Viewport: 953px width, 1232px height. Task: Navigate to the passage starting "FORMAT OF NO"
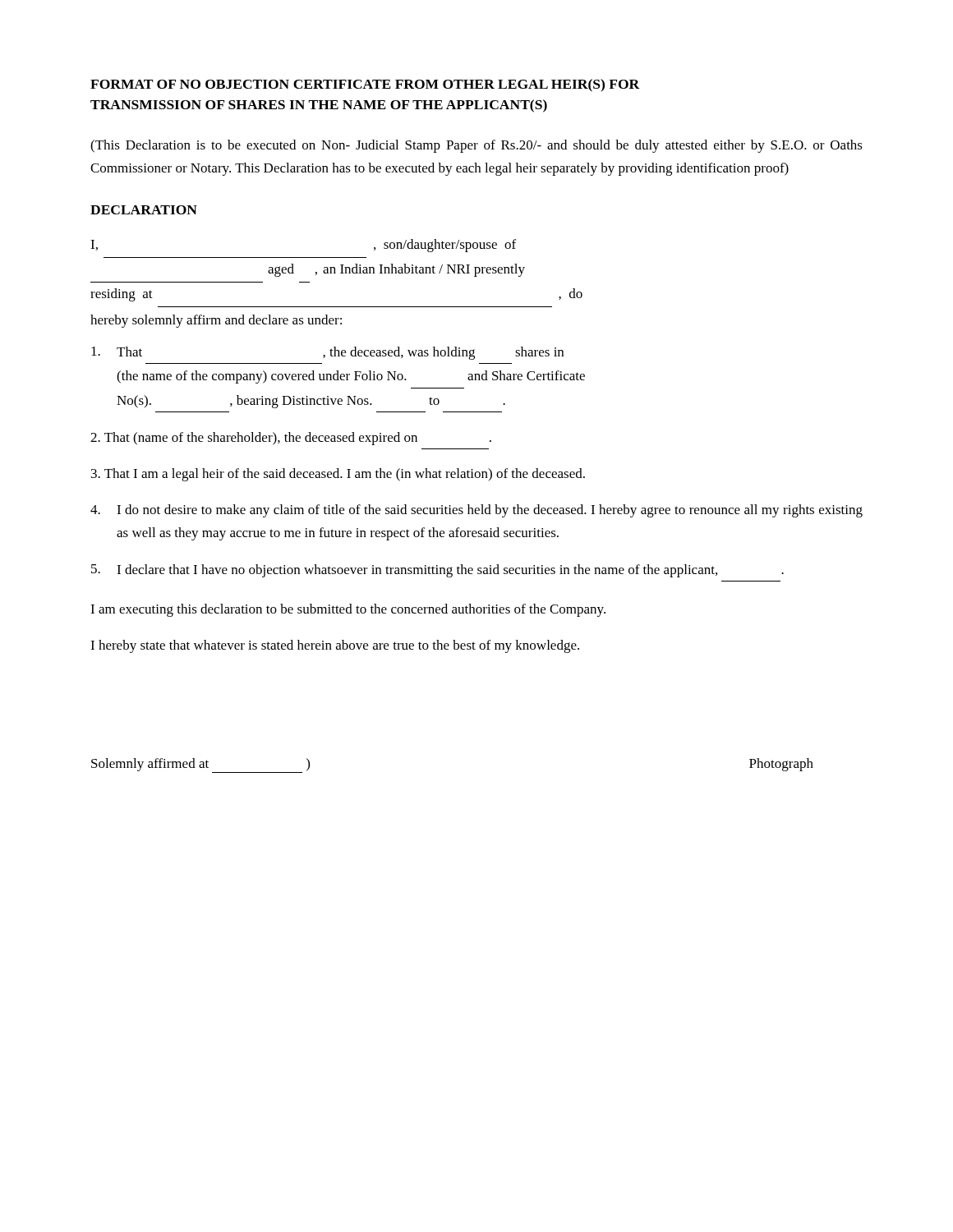(476, 95)
